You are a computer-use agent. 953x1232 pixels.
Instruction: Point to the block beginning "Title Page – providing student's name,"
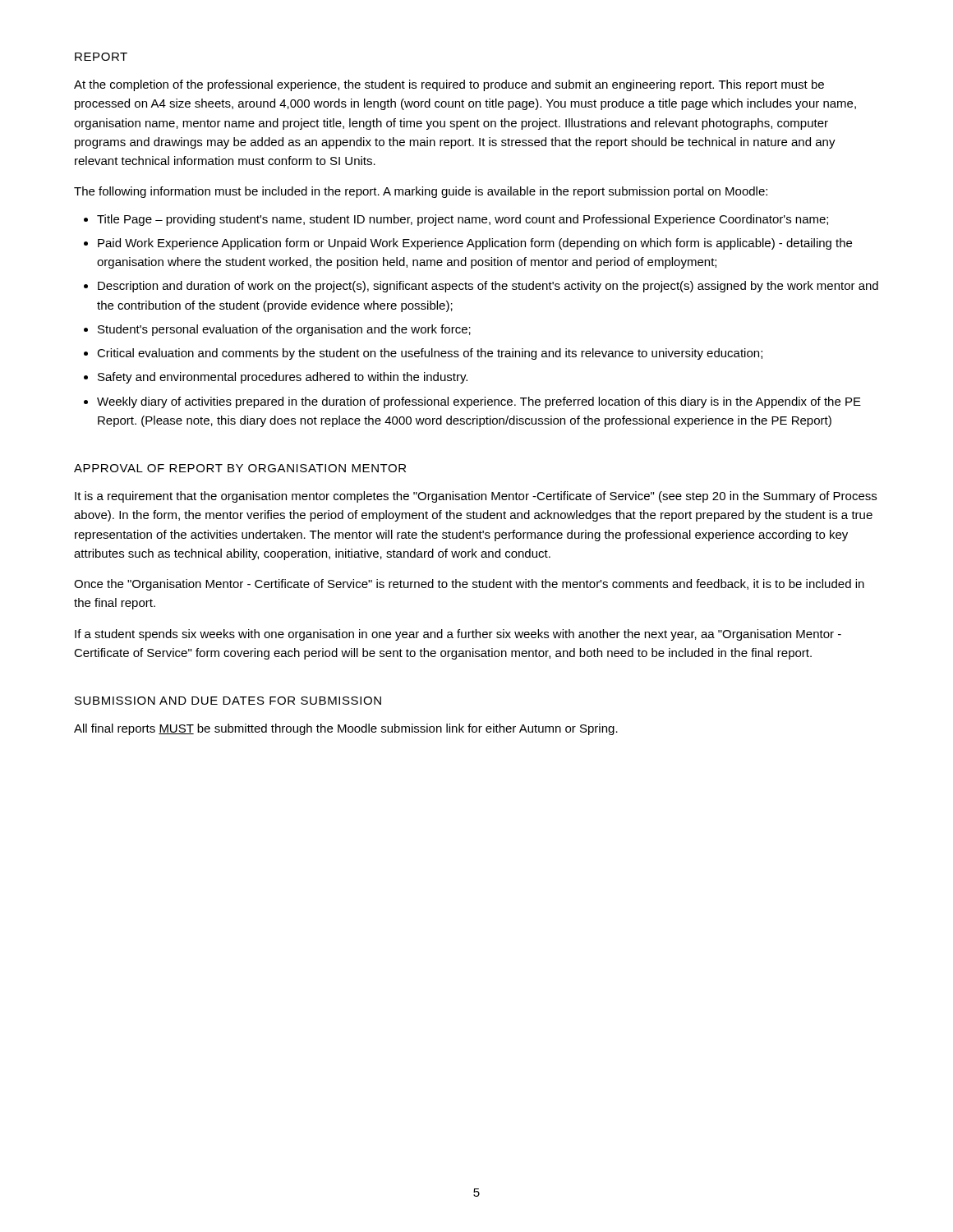point(463,218)
